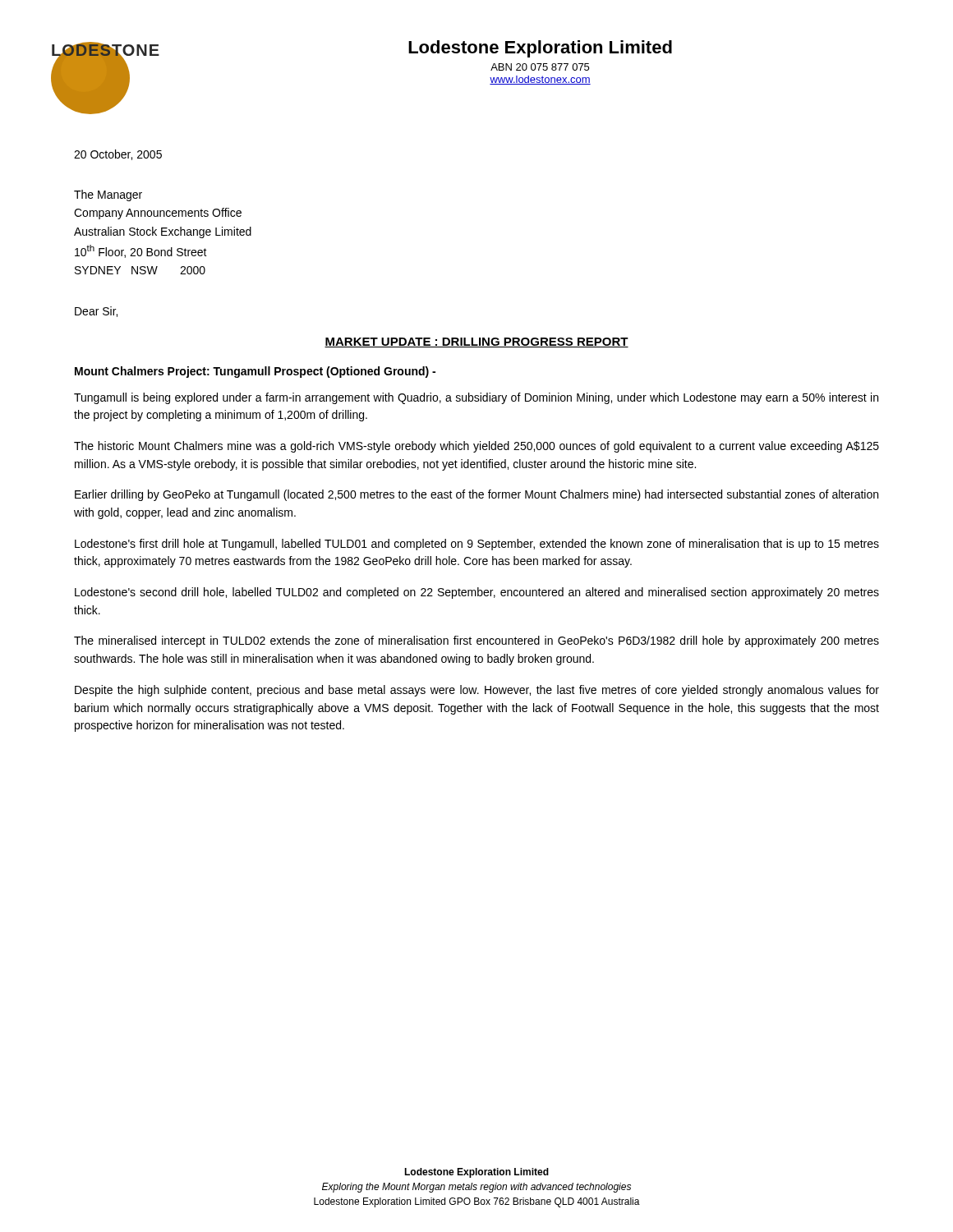The height and width of the screenshot is (1232, 953).
Task: Click the passage that begins "Lodestone's second drill hole,"
Action: click(x=476, y=601)
